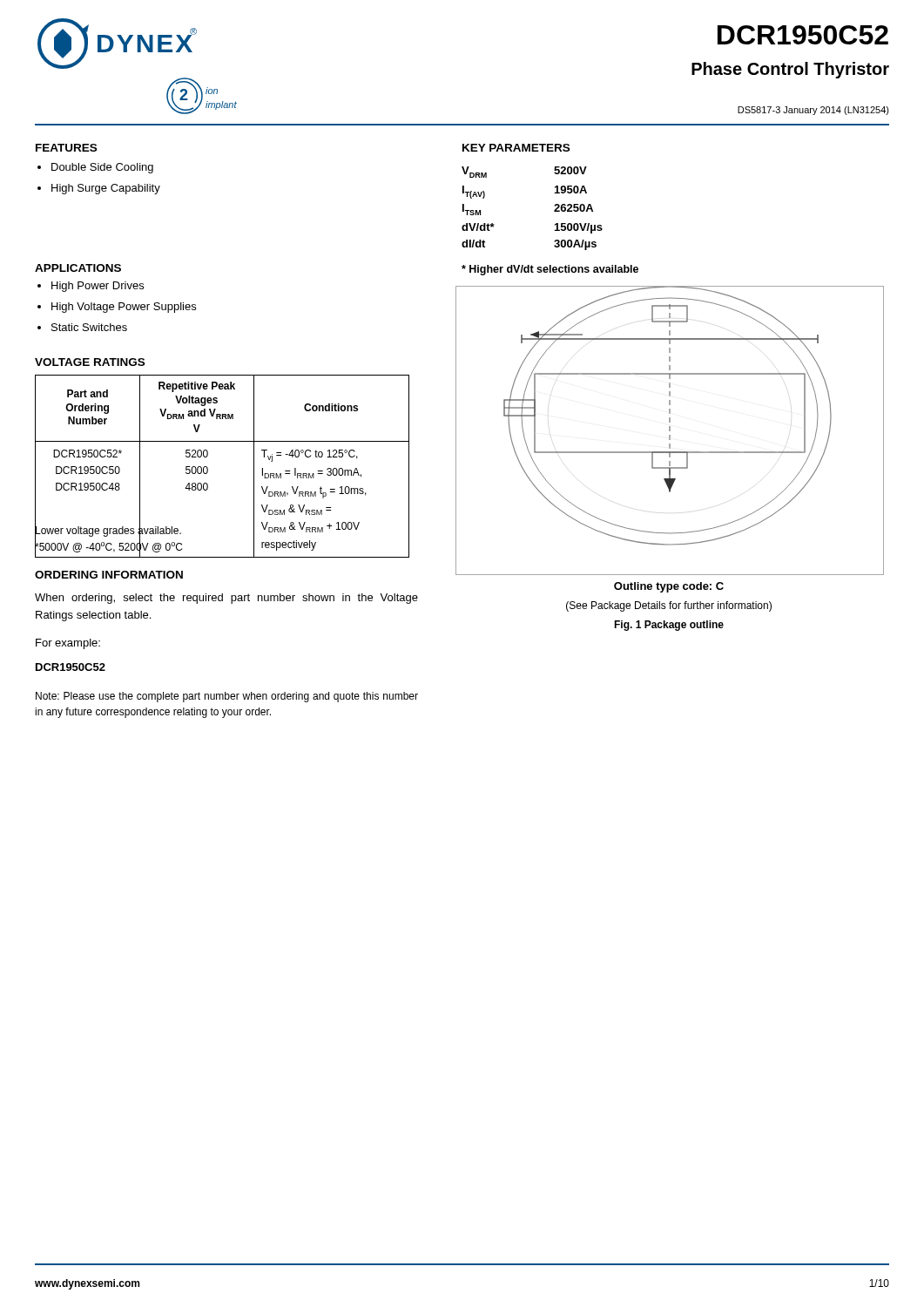
Task: Select the text starting "(See Package Details"
Action: point(669,606)
